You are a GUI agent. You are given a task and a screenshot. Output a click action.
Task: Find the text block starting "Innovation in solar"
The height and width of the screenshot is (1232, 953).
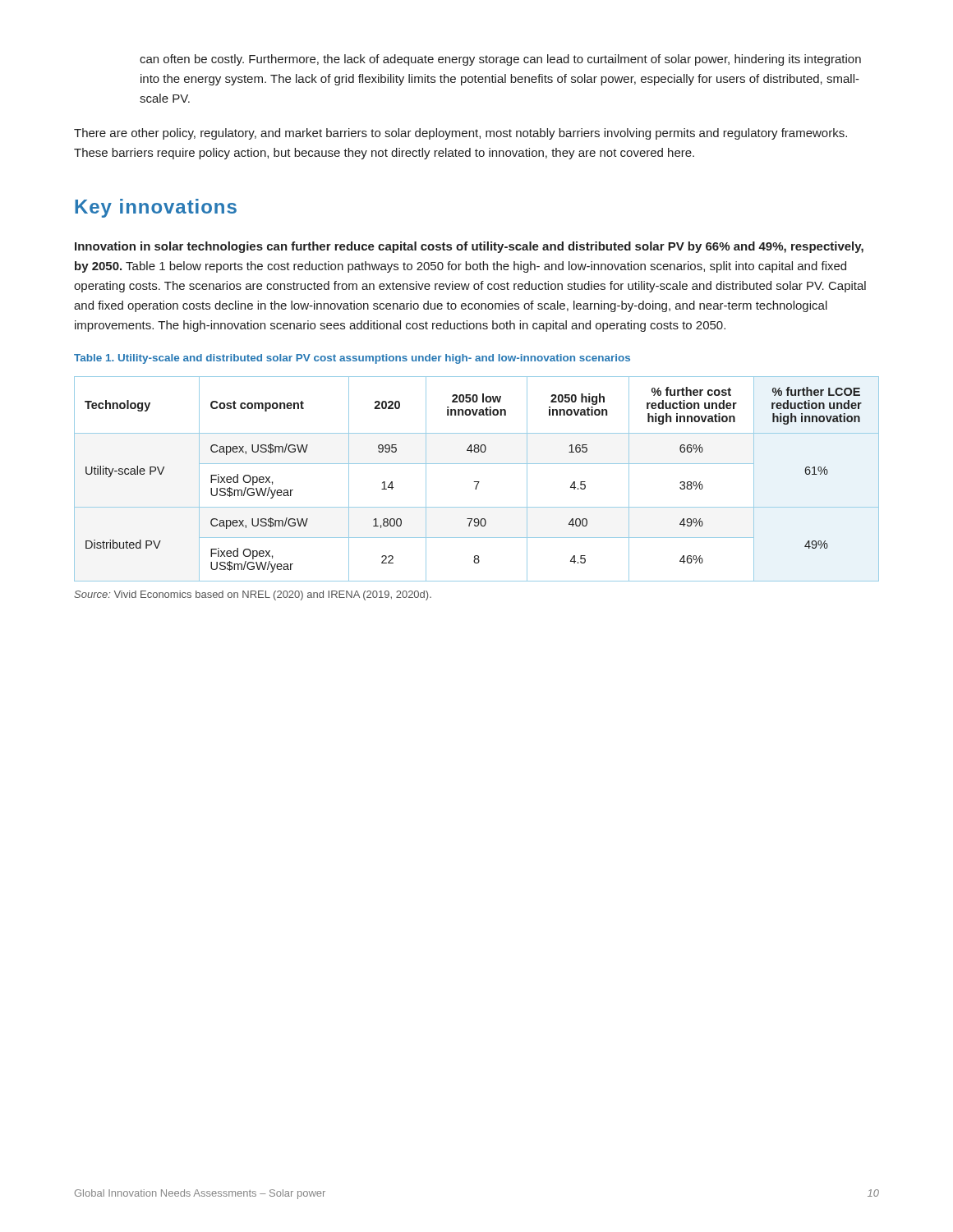pyautogui.click(x=470, y=285)
